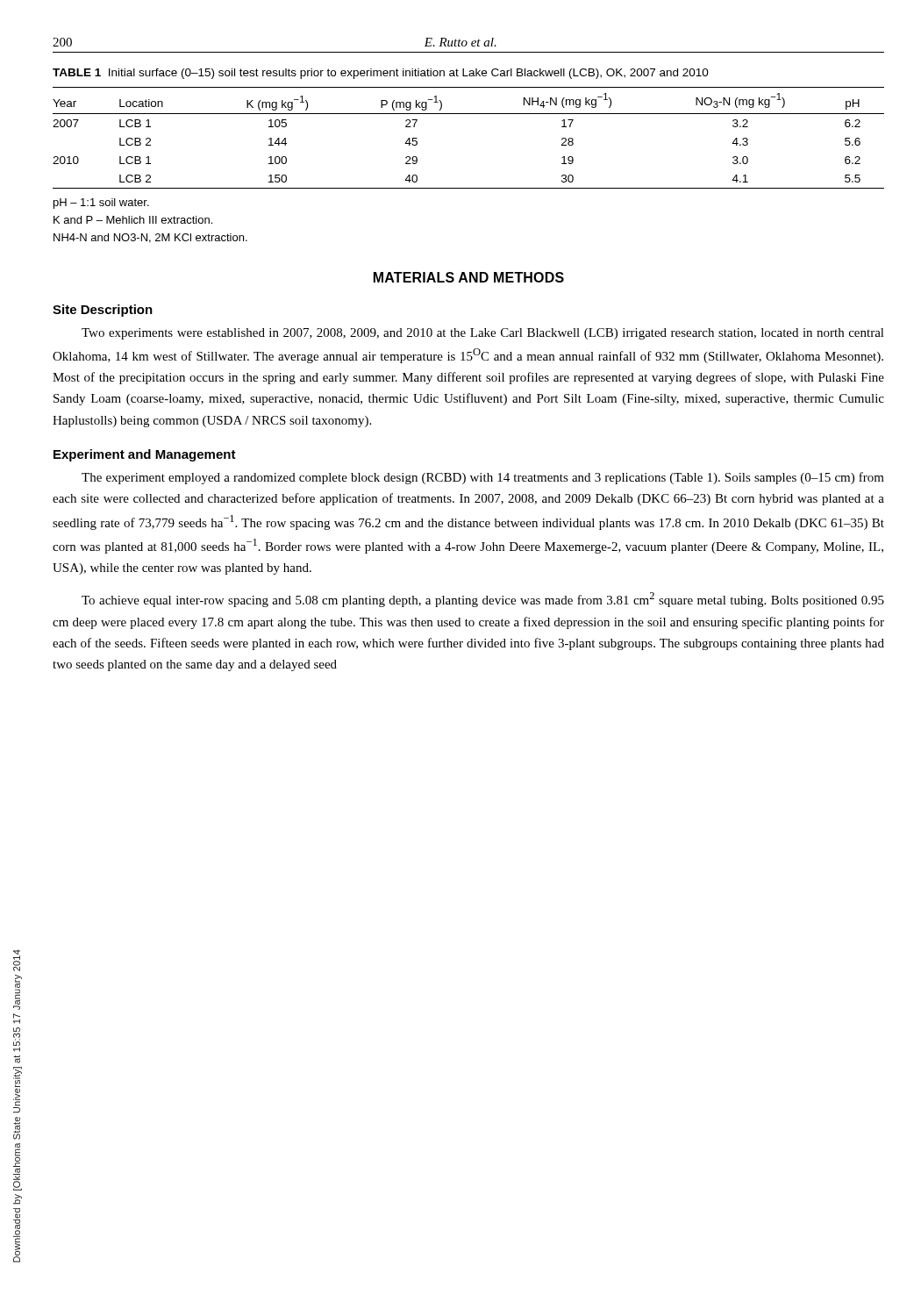Locate the section header containing "Experiment and Management"

(144, 454)
